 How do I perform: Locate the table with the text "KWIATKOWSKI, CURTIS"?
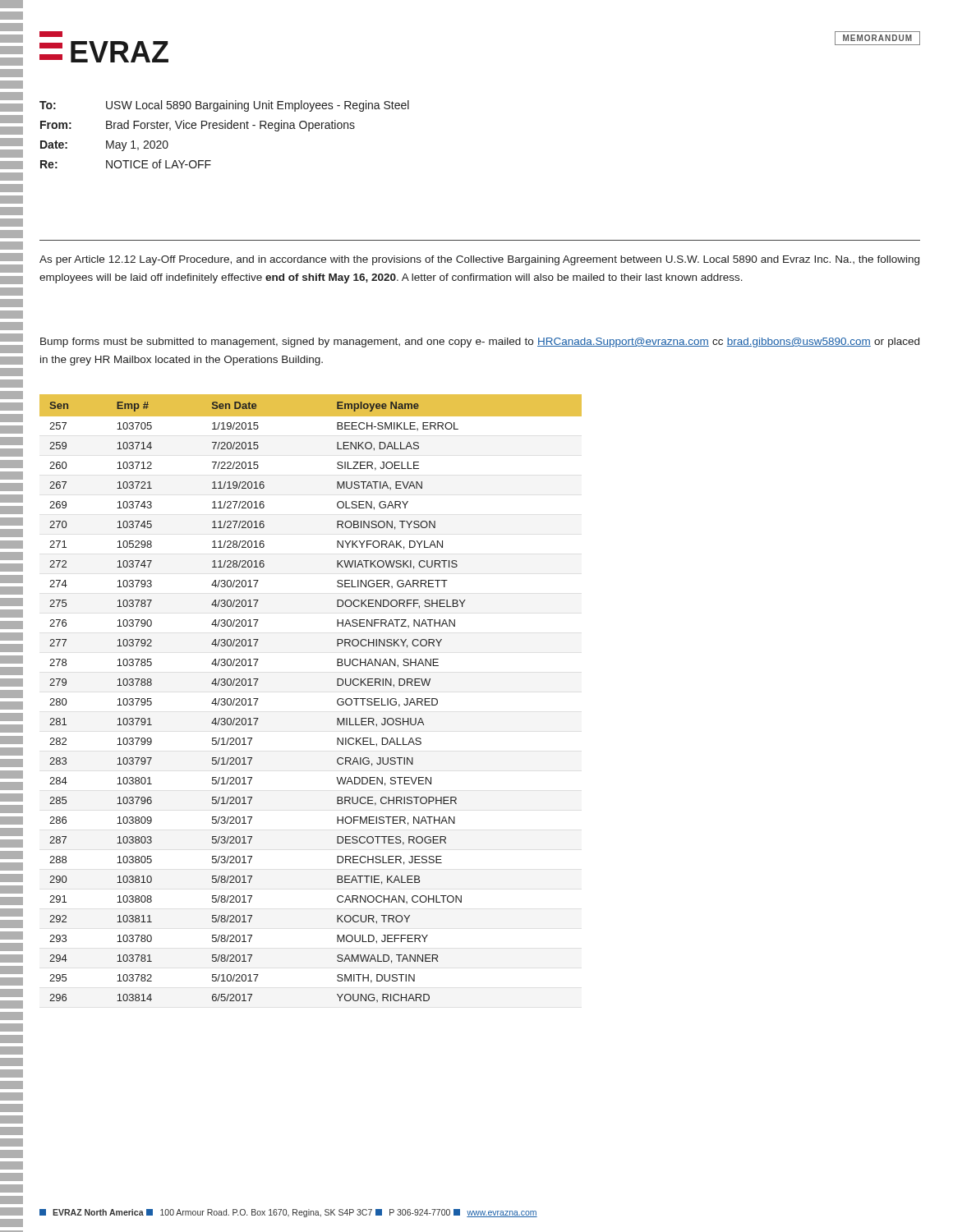[311, 701]
